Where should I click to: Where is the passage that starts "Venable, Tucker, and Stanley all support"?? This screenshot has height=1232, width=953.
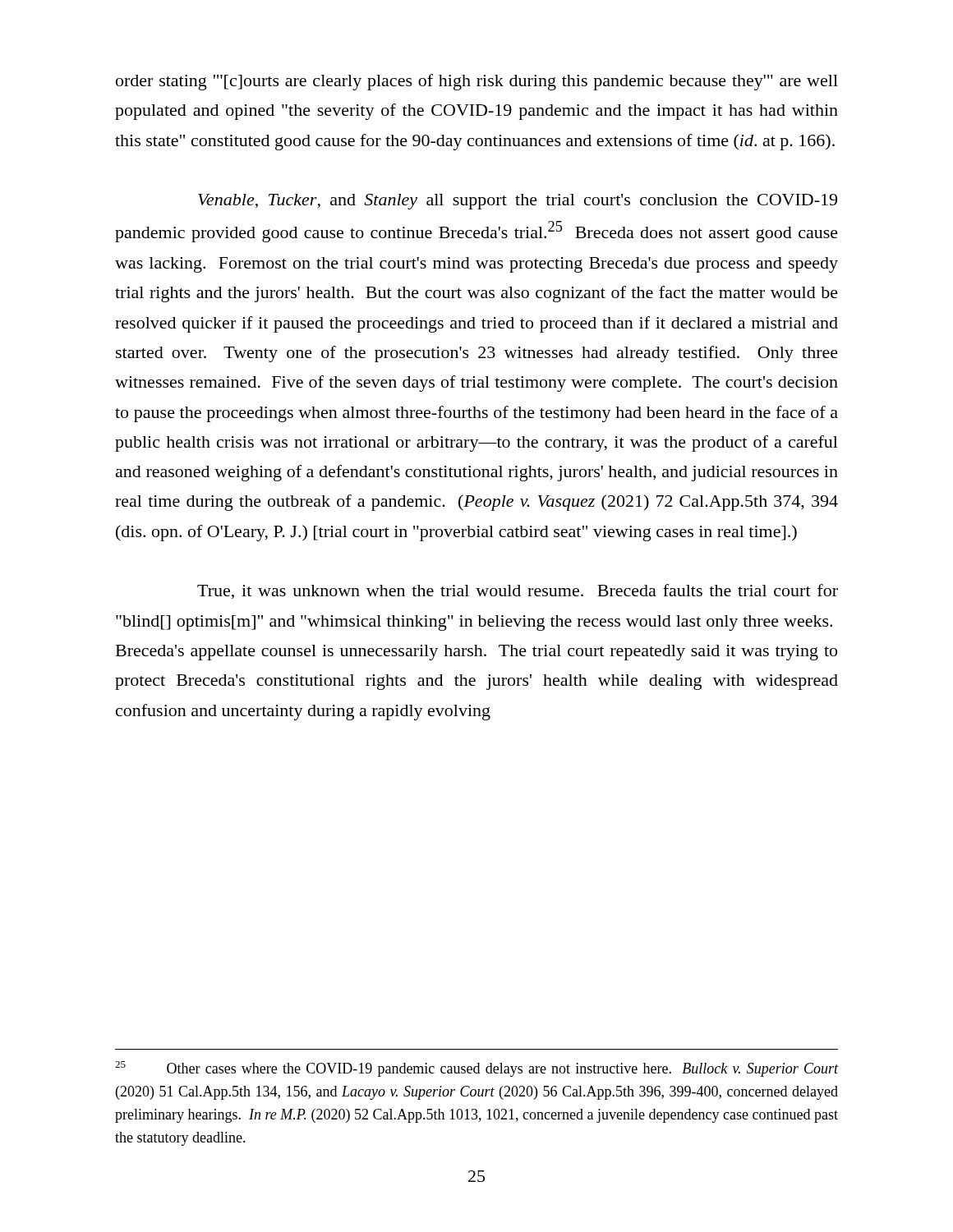pos(476,366)
